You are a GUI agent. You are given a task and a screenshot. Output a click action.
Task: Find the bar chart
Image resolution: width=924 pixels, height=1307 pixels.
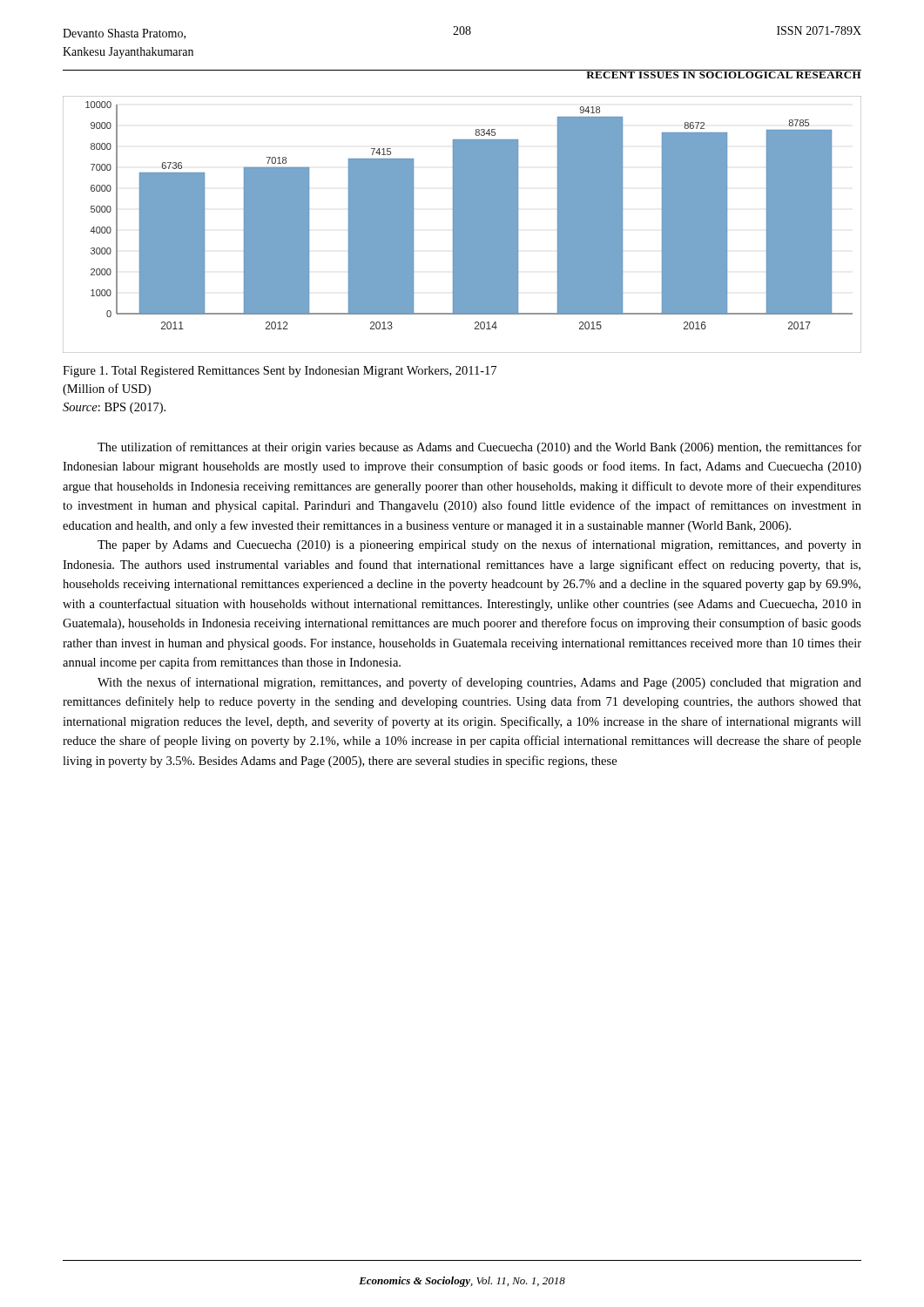462,224
